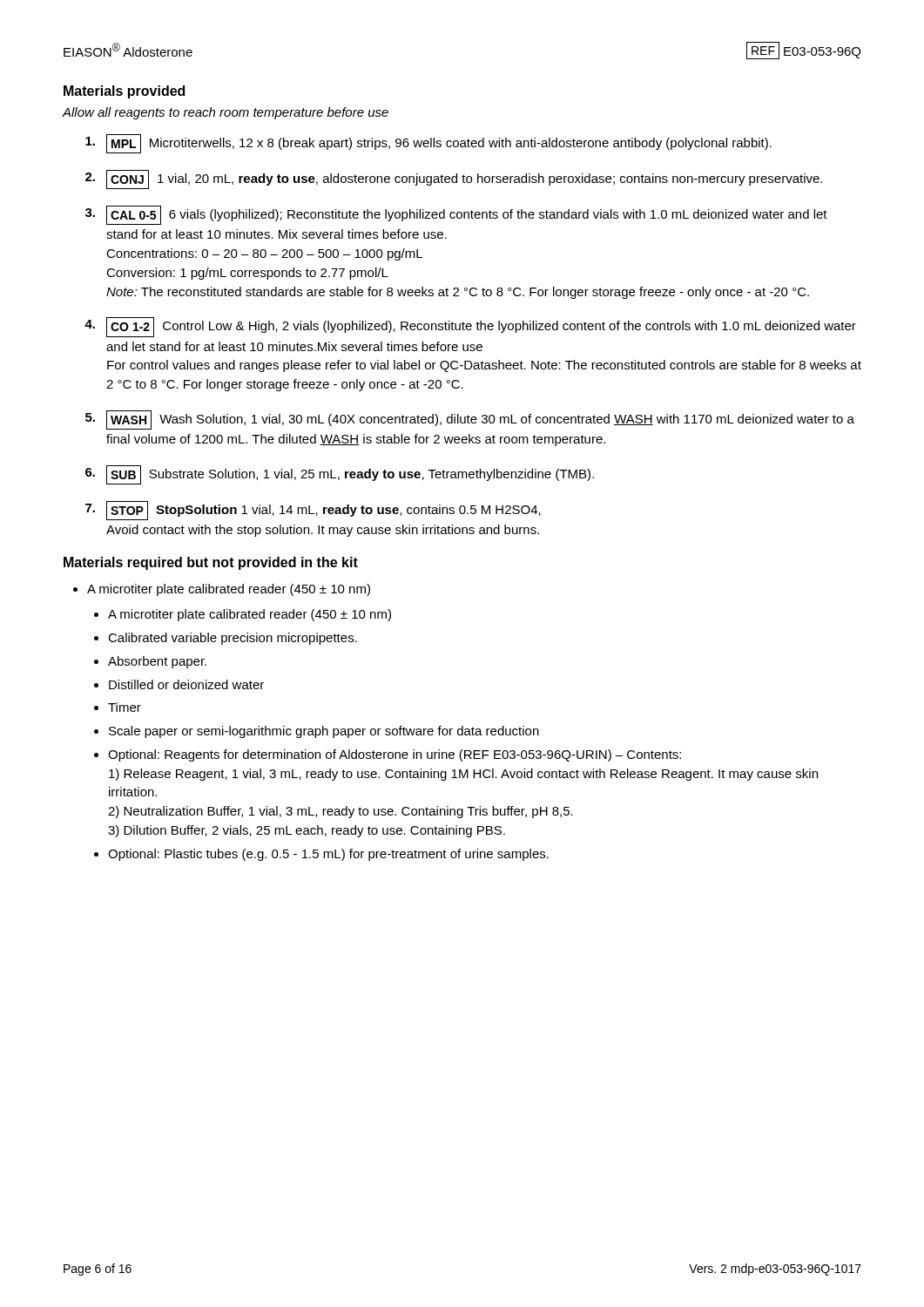Click on the list item containing "Absorbent paper."
This screenshot has height=1307, width=924.
coord(158,661)
